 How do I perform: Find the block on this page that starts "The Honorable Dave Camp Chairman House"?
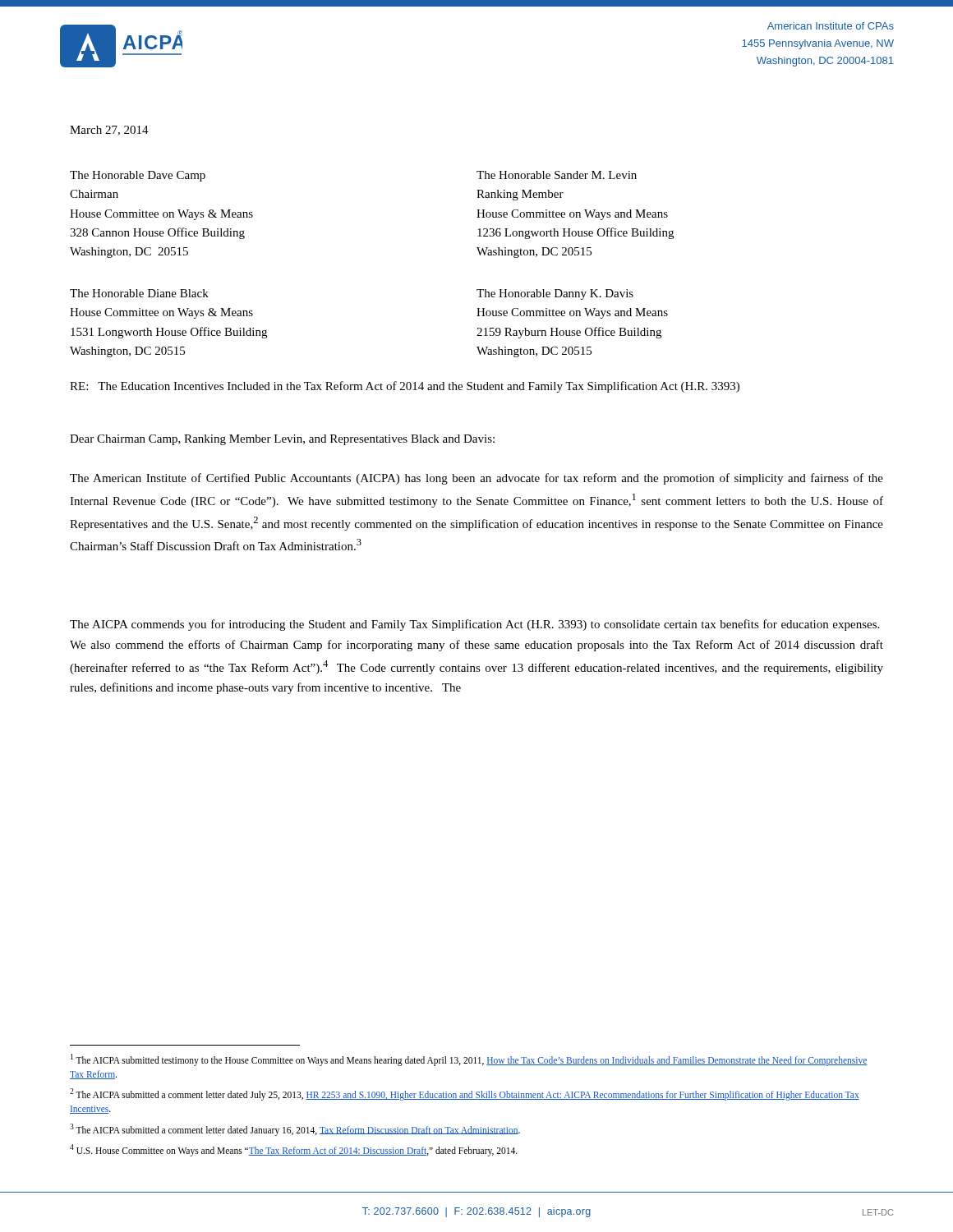[161, 213]
